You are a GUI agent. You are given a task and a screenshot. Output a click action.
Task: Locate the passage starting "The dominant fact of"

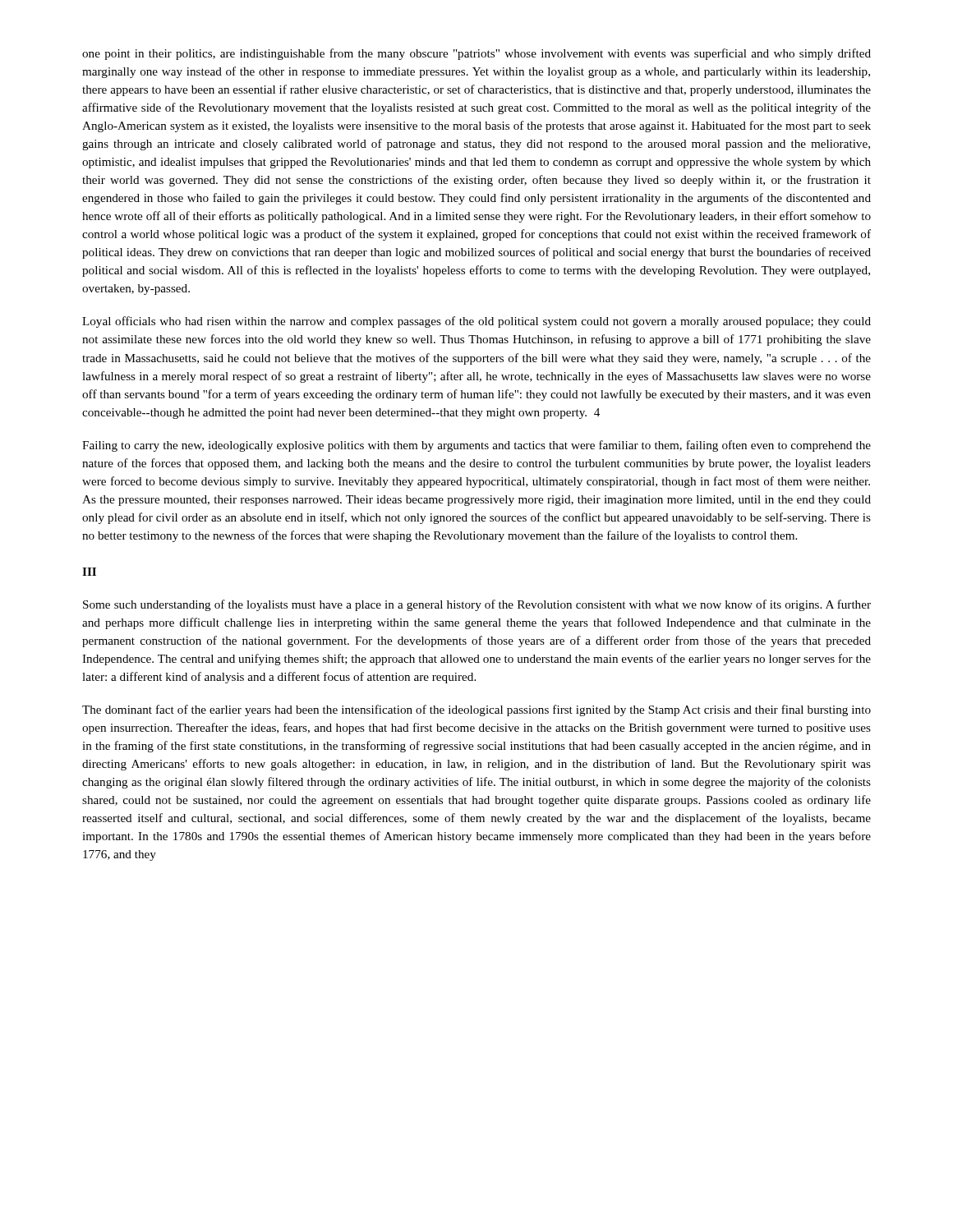[x=476, y=782]
